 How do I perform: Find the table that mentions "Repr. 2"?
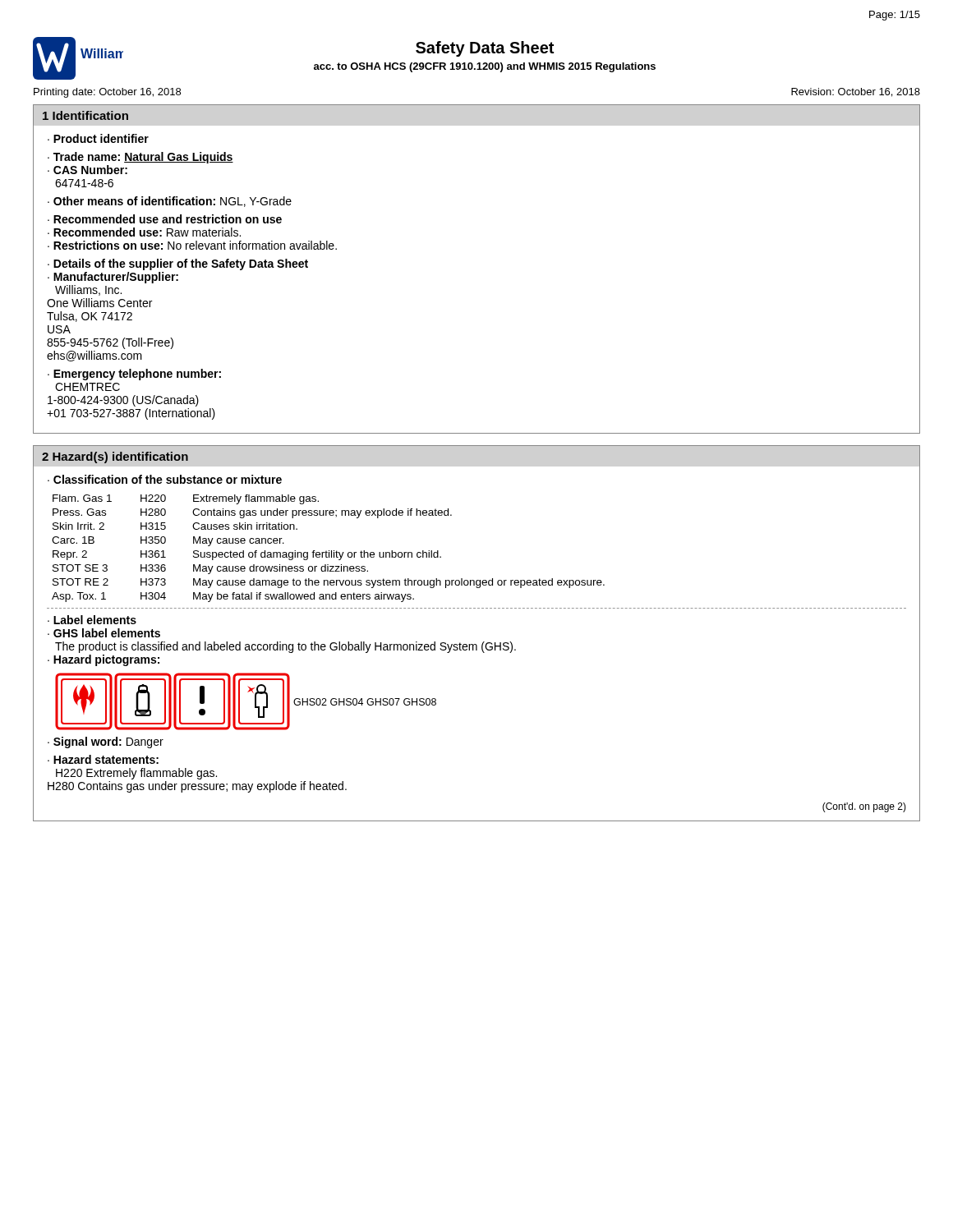click(x=476, y=547)
